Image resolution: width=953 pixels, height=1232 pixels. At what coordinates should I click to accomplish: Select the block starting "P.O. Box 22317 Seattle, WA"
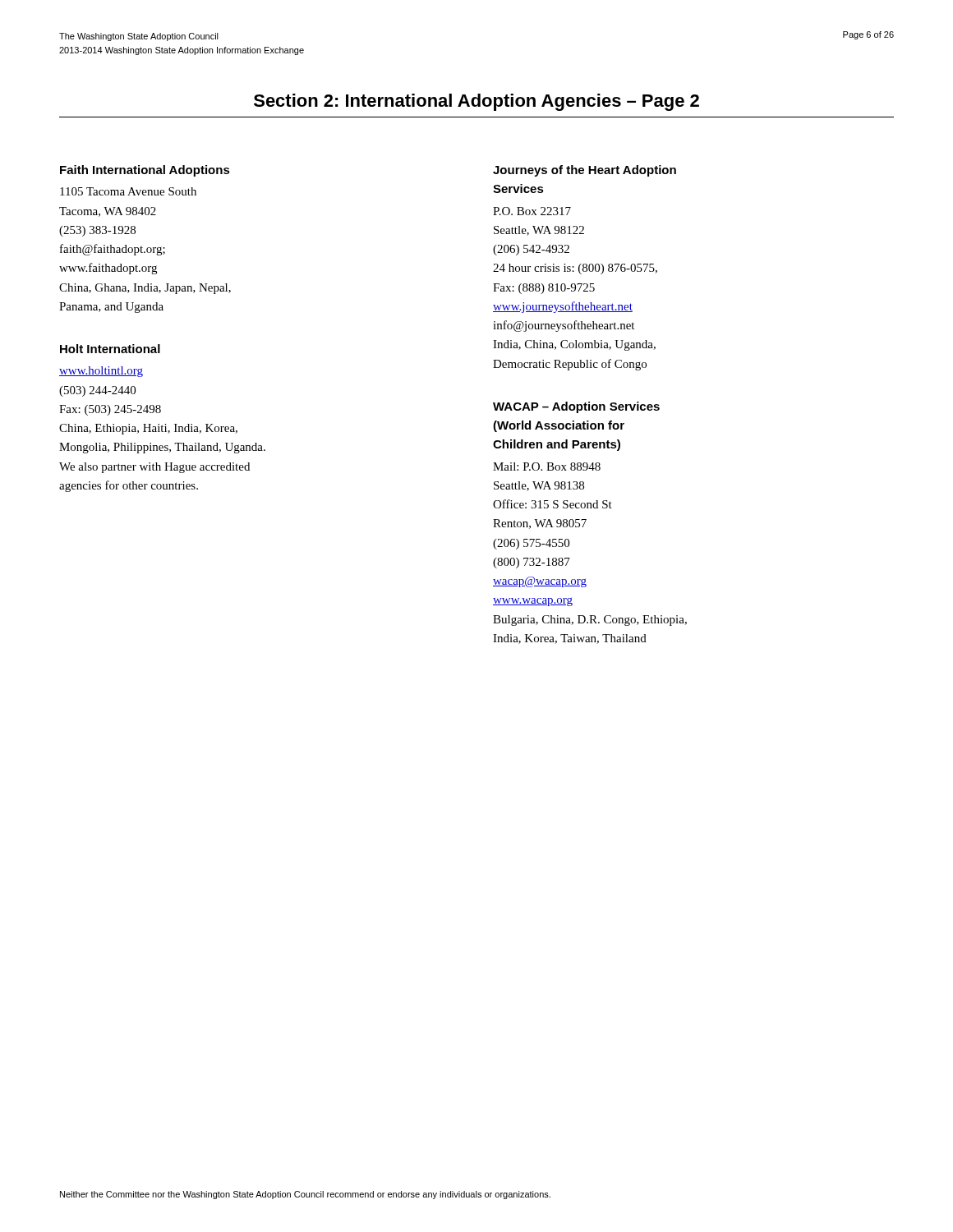(x=575, y=287)
